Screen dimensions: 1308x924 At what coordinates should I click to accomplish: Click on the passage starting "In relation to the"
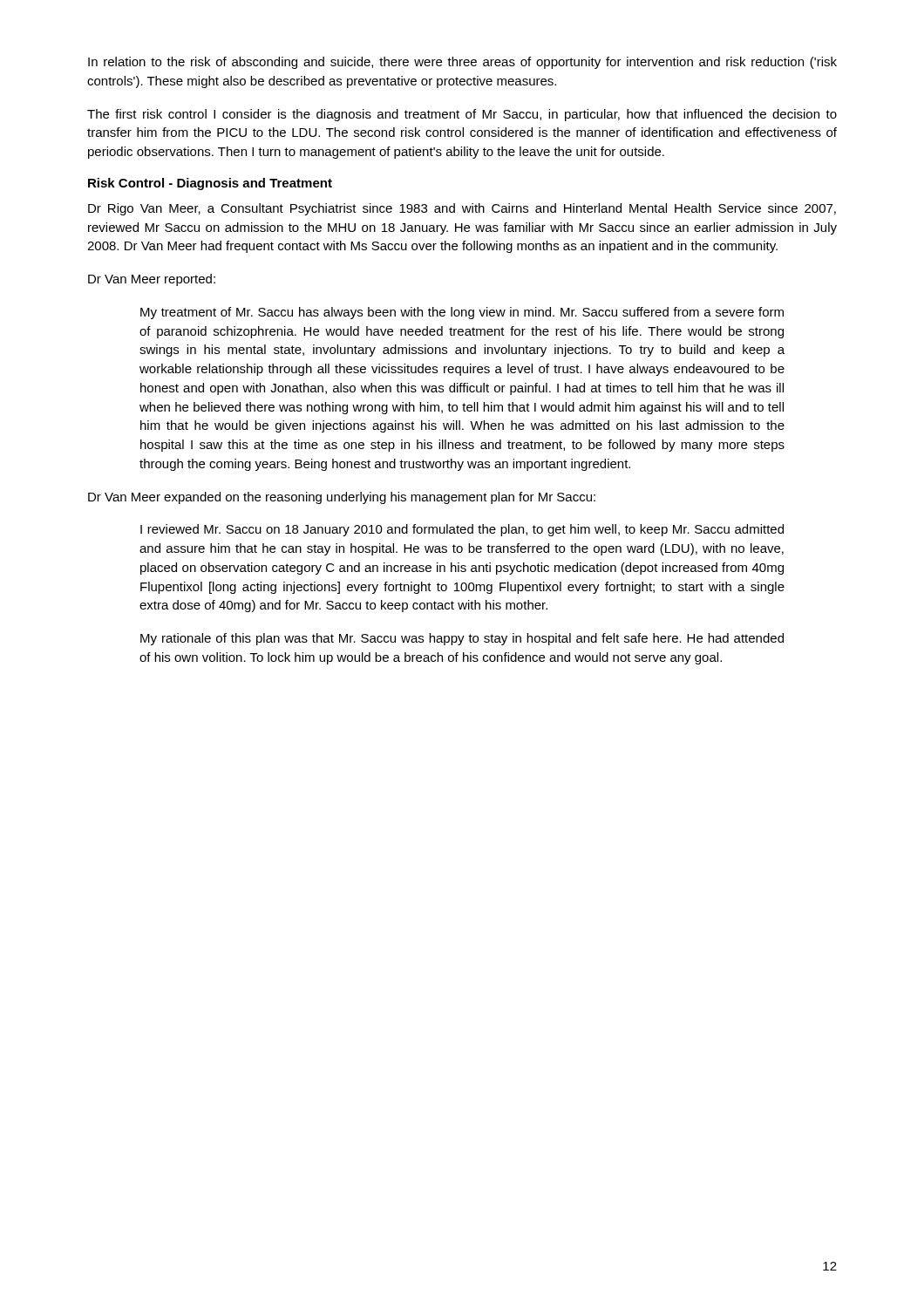tap(462, 71)
